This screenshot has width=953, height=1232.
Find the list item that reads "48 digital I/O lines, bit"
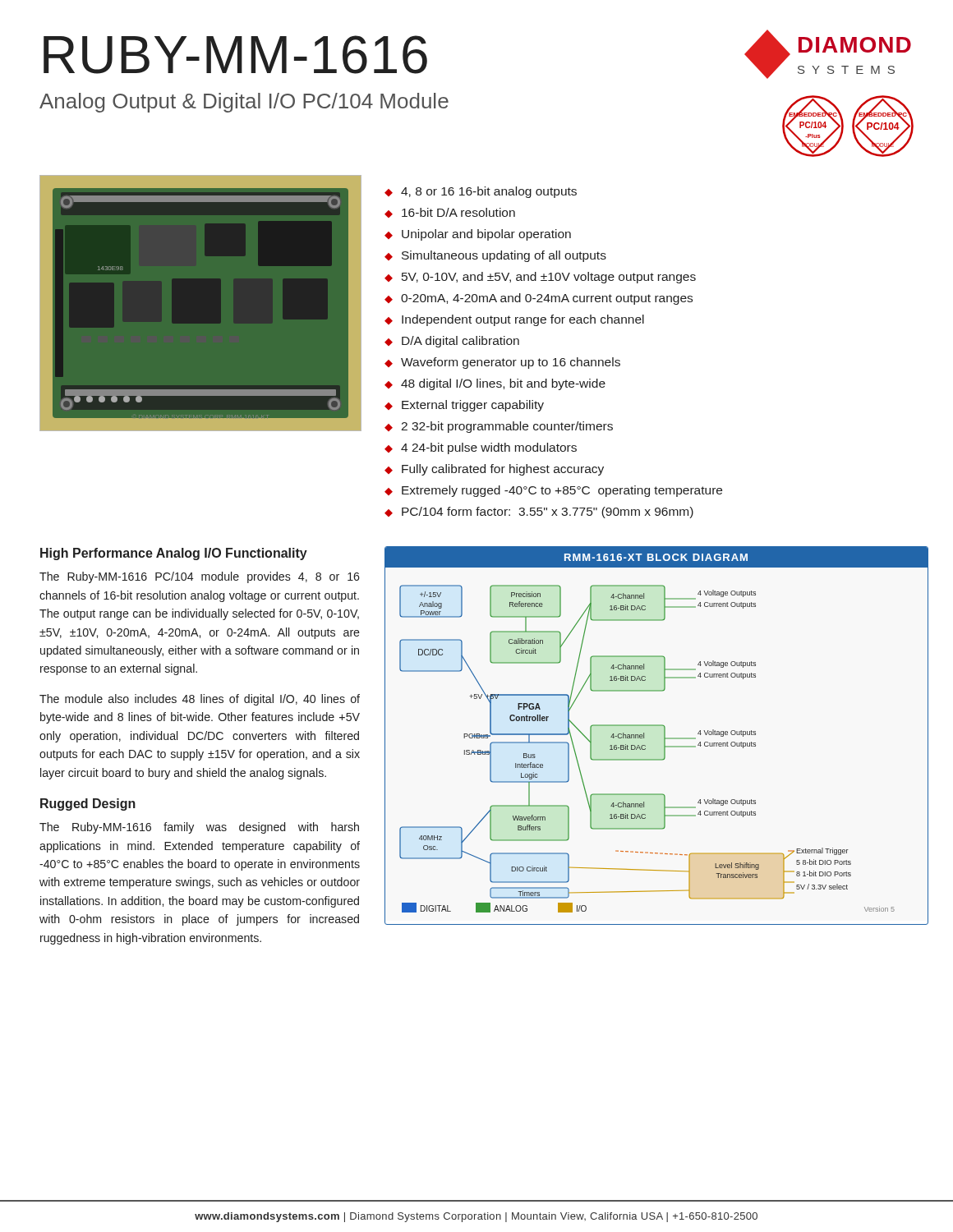tap(503, 383)
